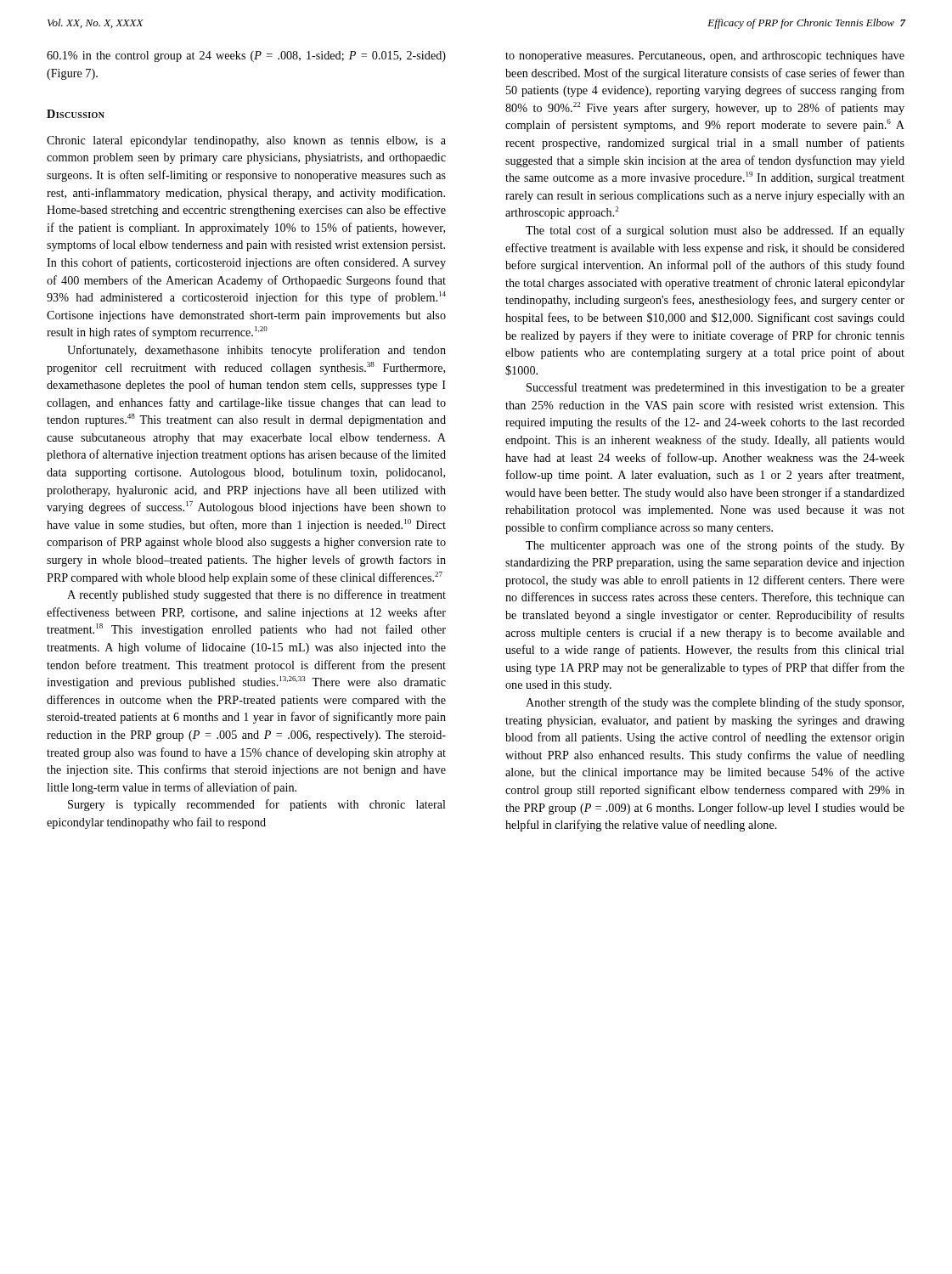Point to the block beginning "Unfortunately, dexamethasone inhibits tenocyte"

[246, 464]
